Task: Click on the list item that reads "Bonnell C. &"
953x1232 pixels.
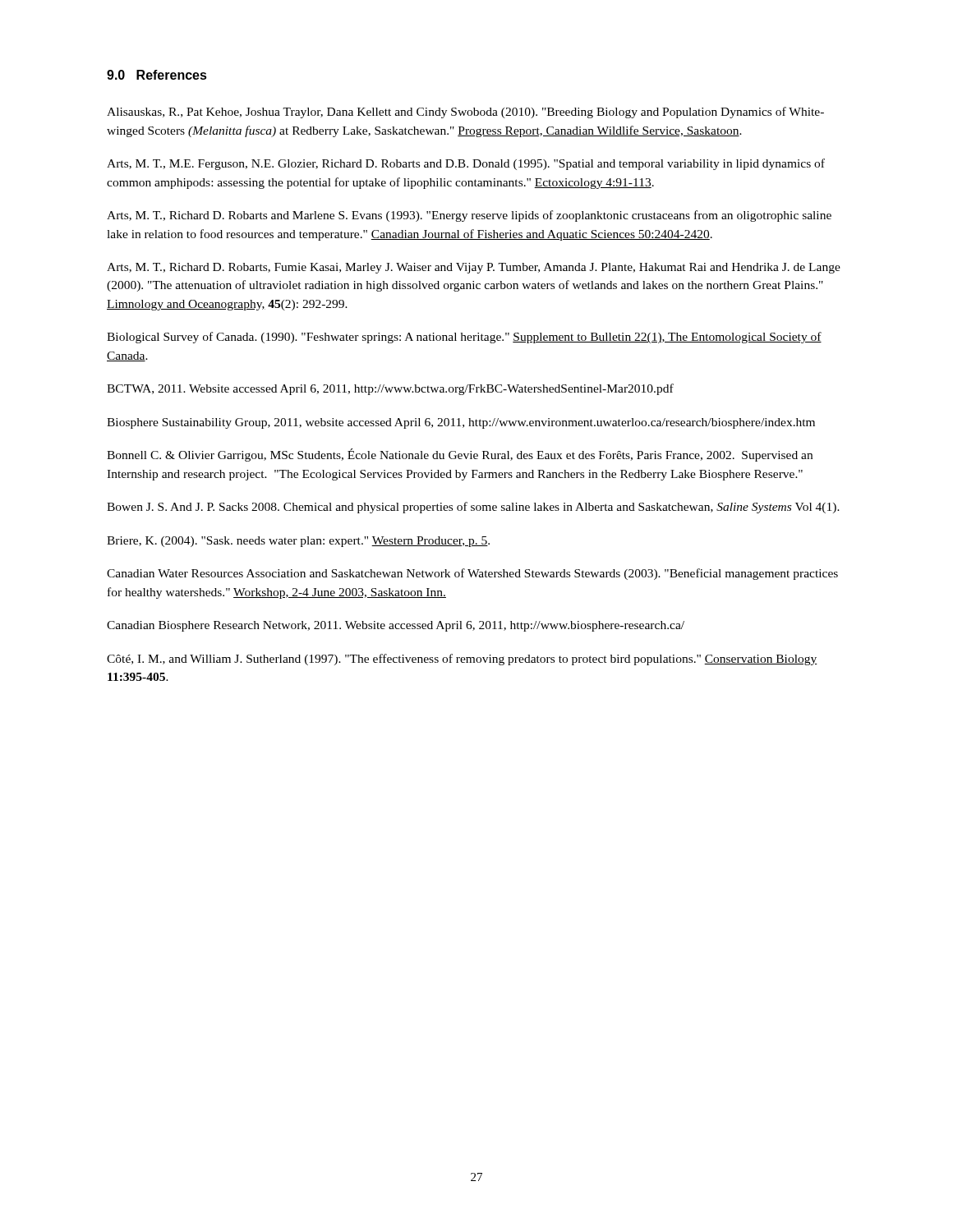Action: tap(460, 464)
